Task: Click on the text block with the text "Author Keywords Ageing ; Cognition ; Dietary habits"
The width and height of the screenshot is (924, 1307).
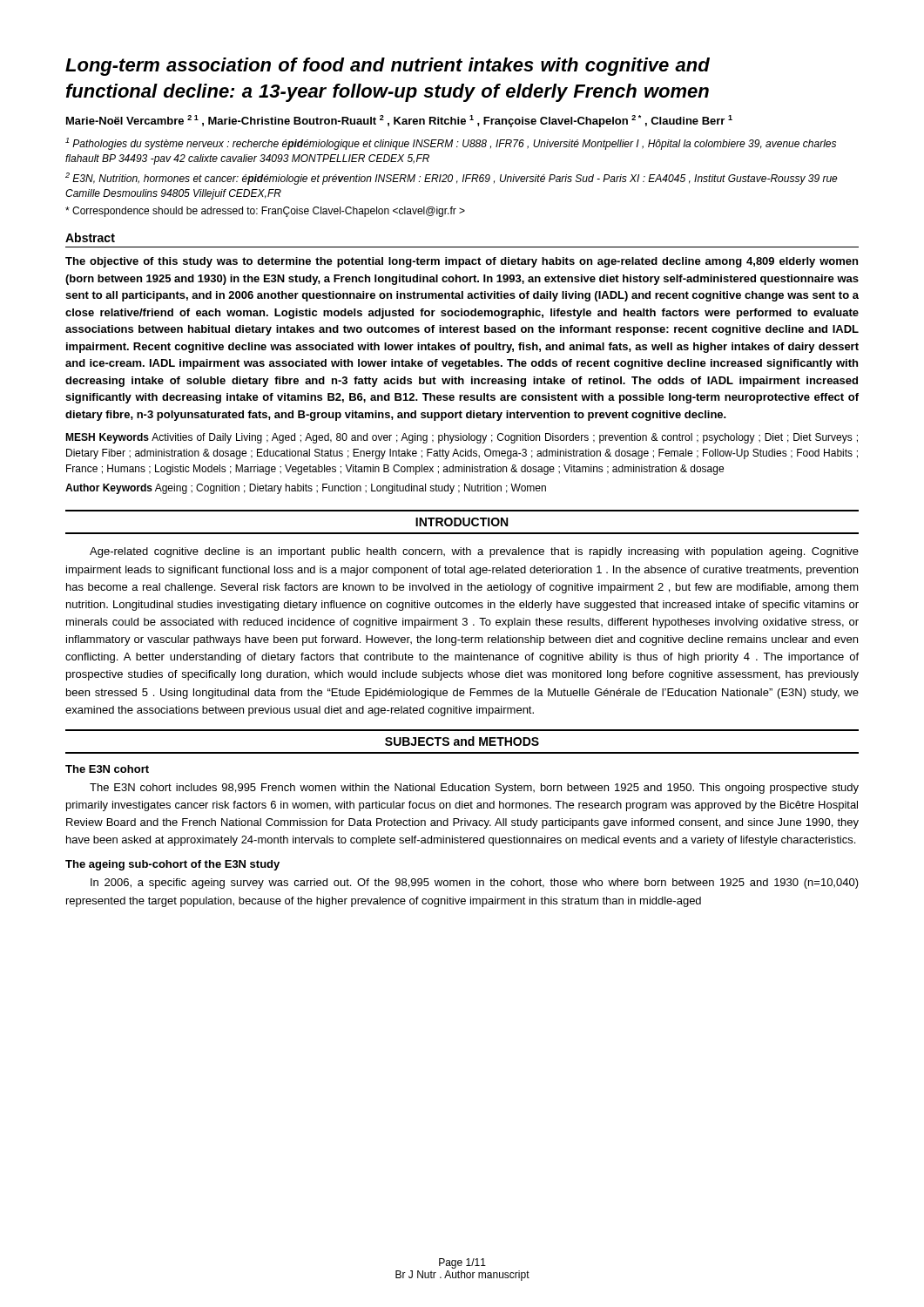Action: (306, 488)
